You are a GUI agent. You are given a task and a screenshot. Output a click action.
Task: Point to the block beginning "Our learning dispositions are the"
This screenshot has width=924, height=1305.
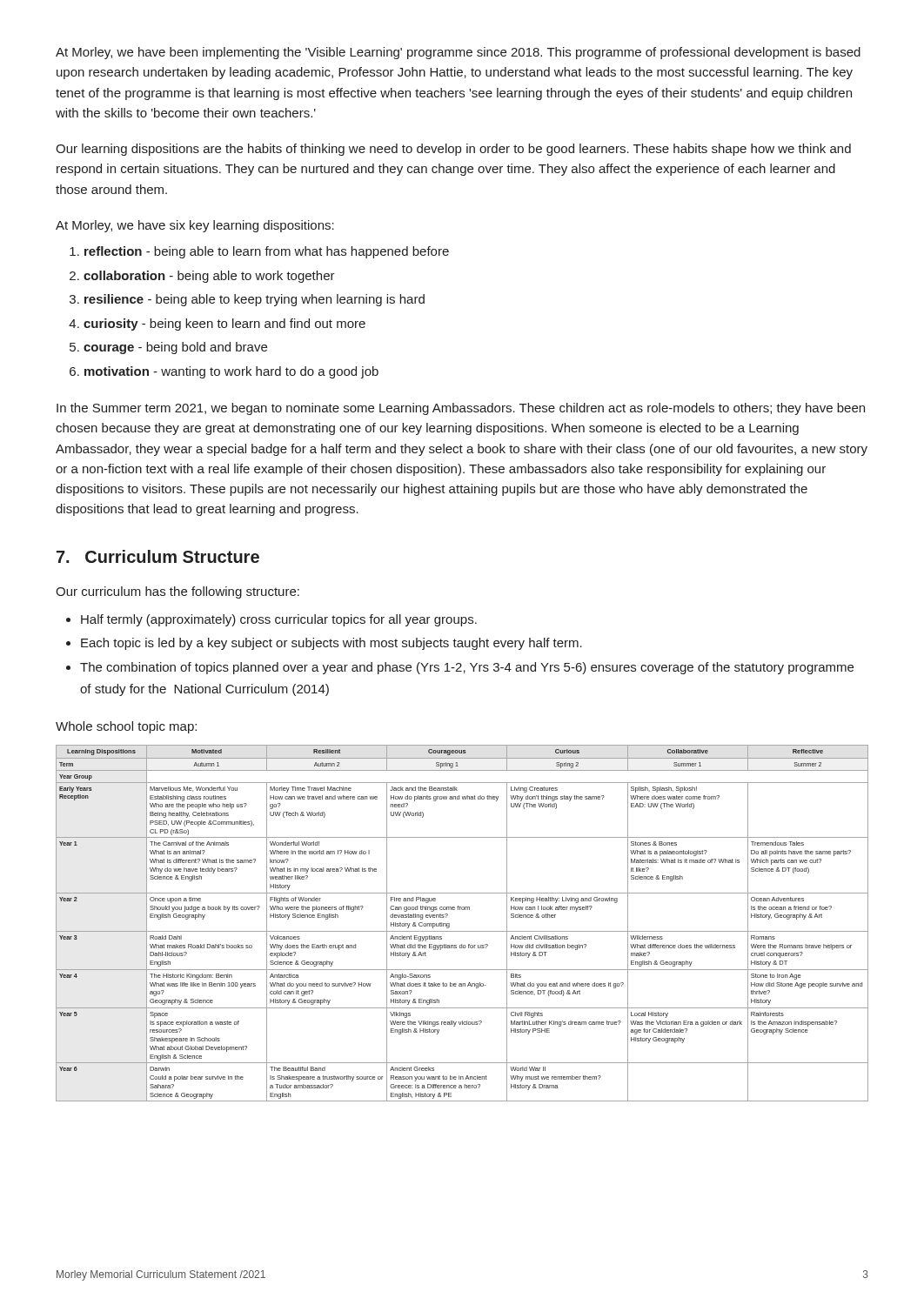coord(454,169)
